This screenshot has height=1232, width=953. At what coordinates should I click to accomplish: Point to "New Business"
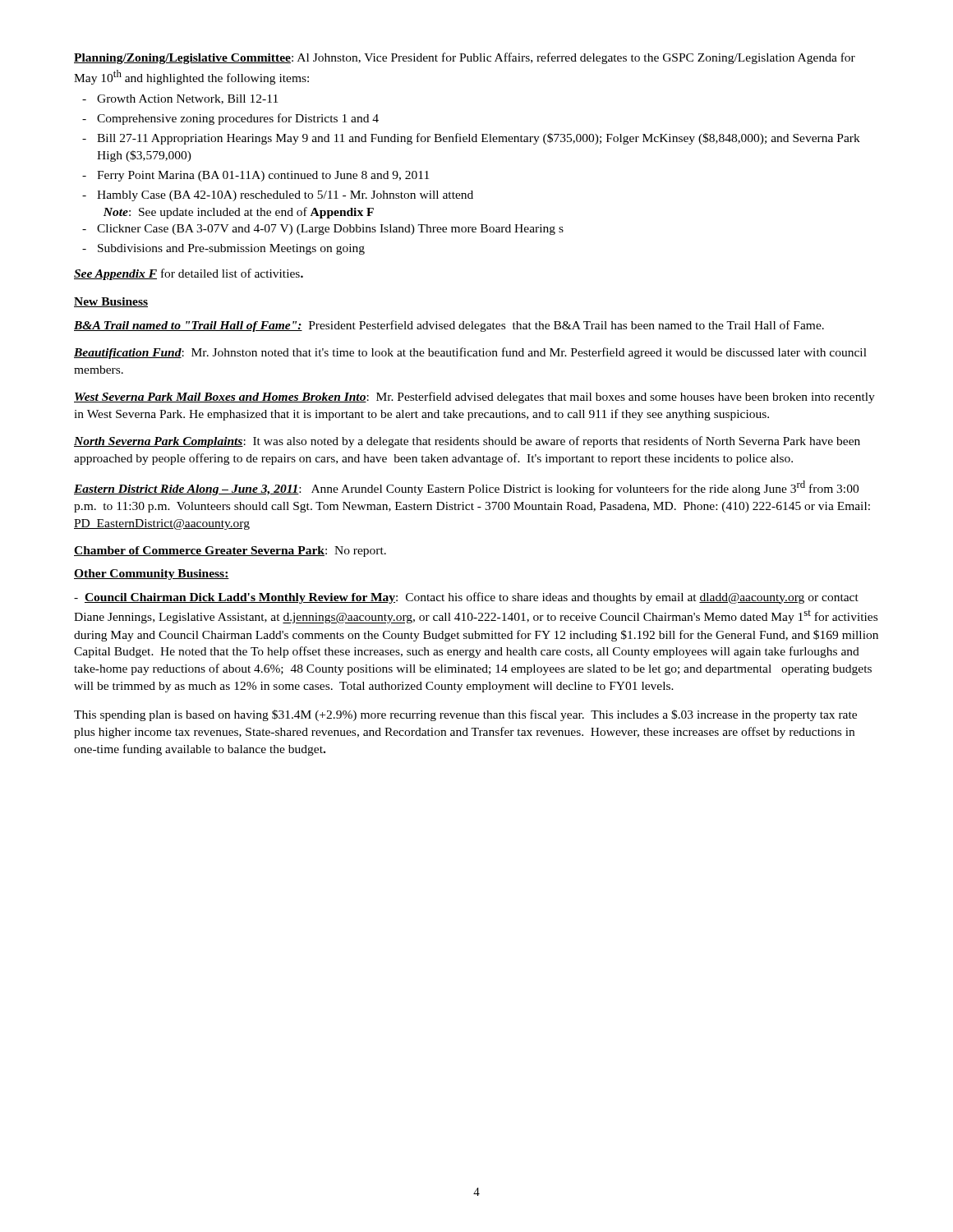pyautogui.click(x=111, y=301)
